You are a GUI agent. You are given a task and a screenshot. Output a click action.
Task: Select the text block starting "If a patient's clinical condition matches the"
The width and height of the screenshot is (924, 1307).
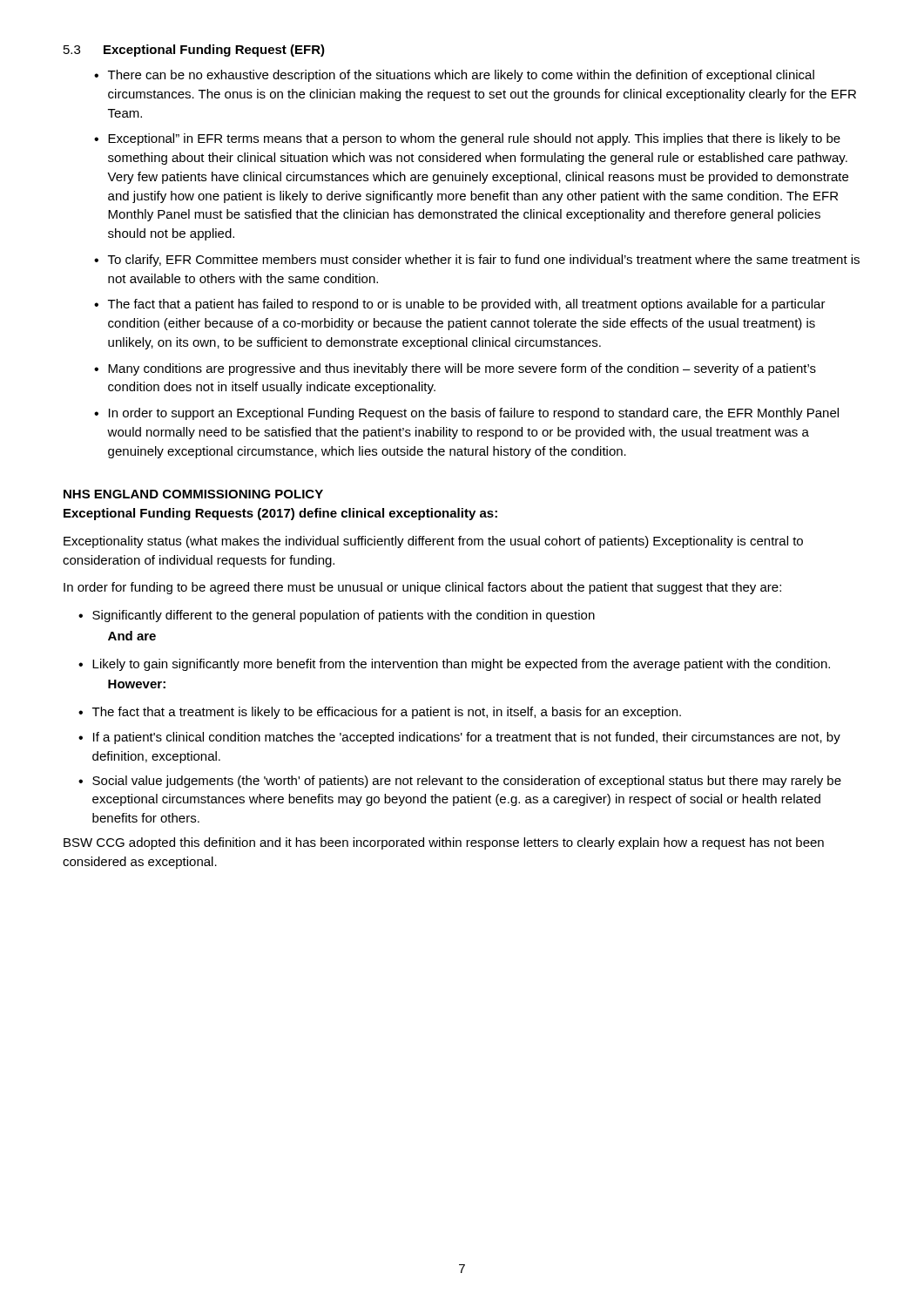pyautogui.click(x=477, y=747)
